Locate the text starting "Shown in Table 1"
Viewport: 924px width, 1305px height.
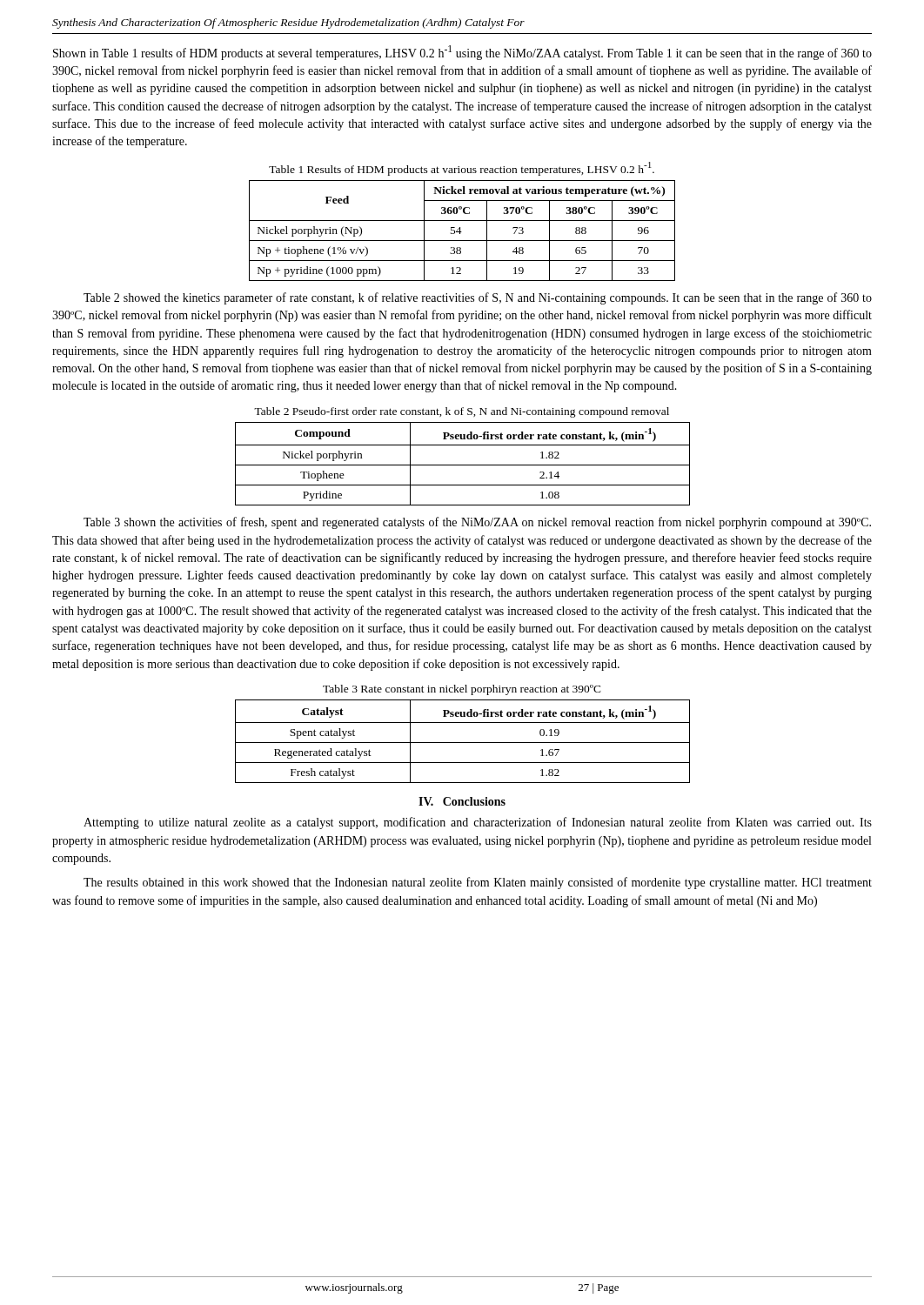pos(462,97)
